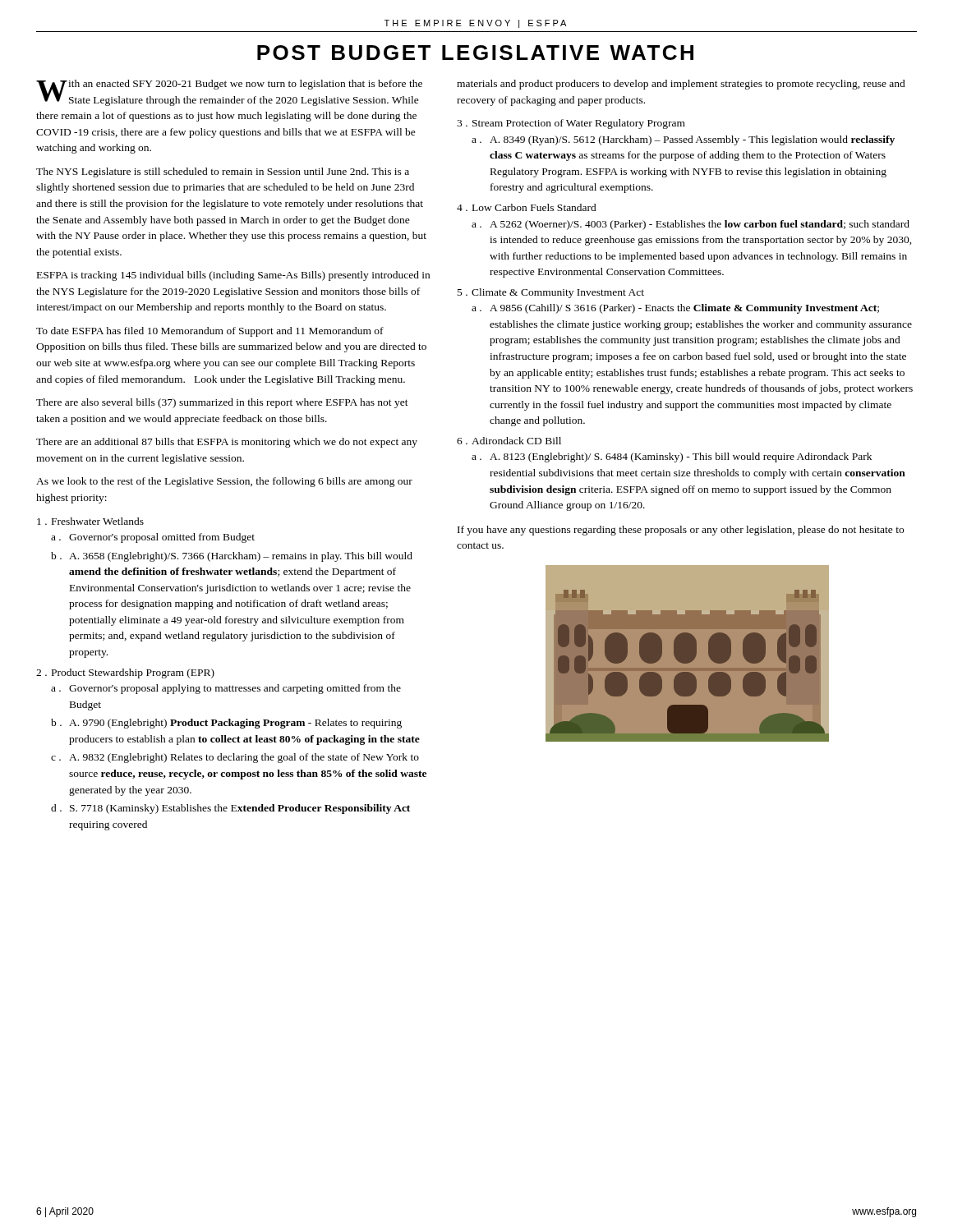The width and height of the screenshot is (953, 1232).
Task: Locate the text starting "ESFPA is tracking"
Action: [233, 291]
